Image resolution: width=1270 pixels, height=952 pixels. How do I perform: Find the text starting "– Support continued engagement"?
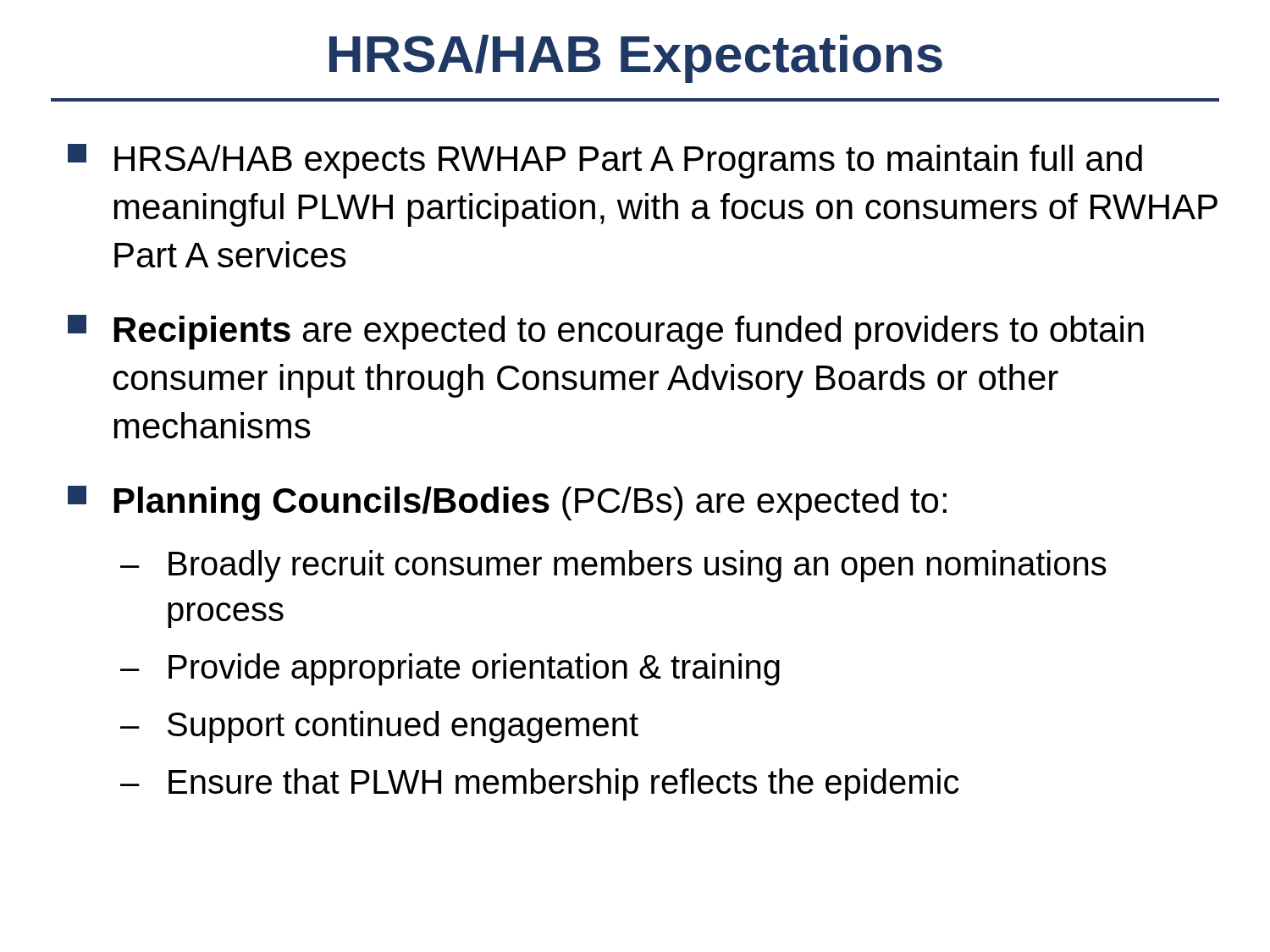point(379,724)
